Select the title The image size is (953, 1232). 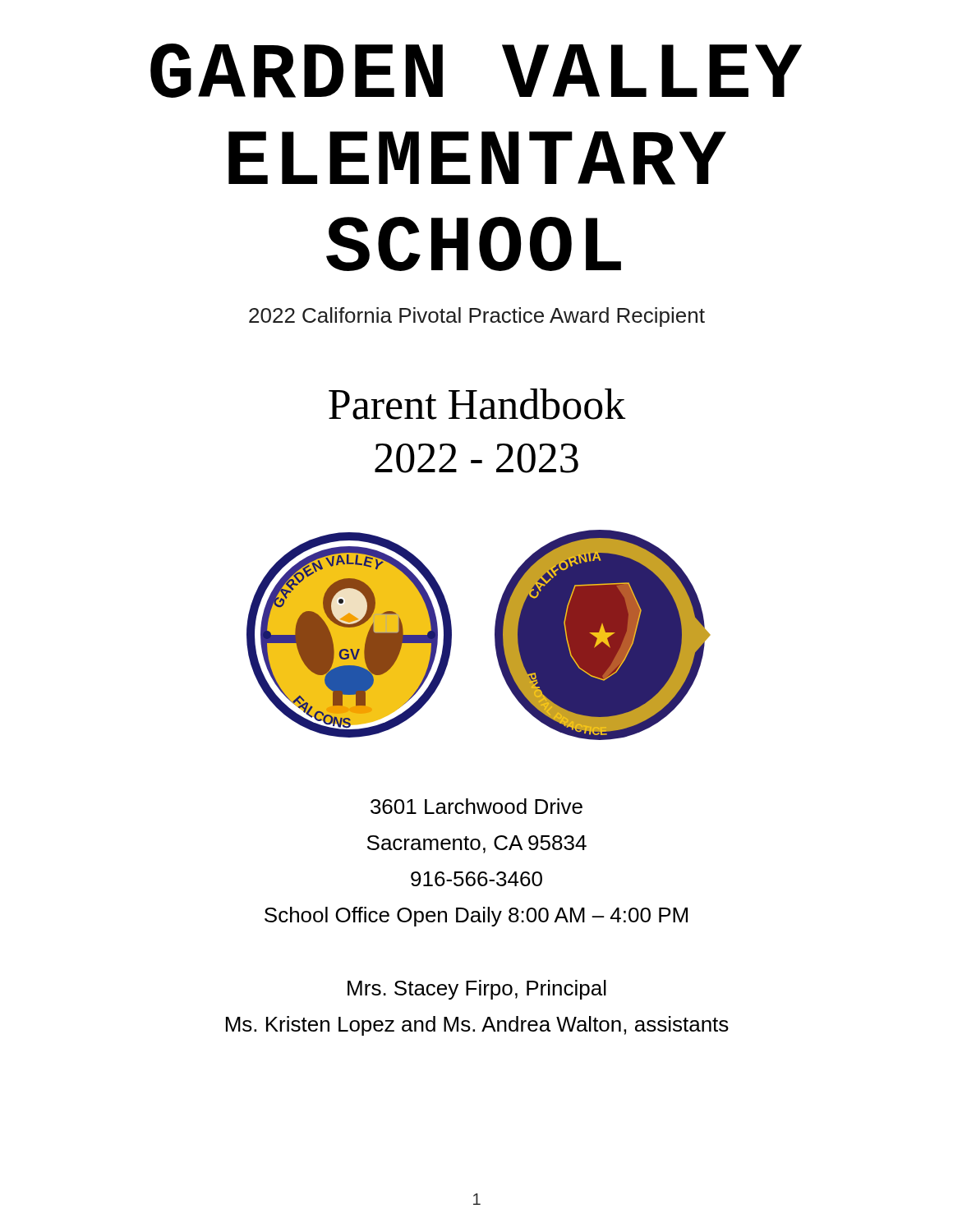tap(476, 163)
